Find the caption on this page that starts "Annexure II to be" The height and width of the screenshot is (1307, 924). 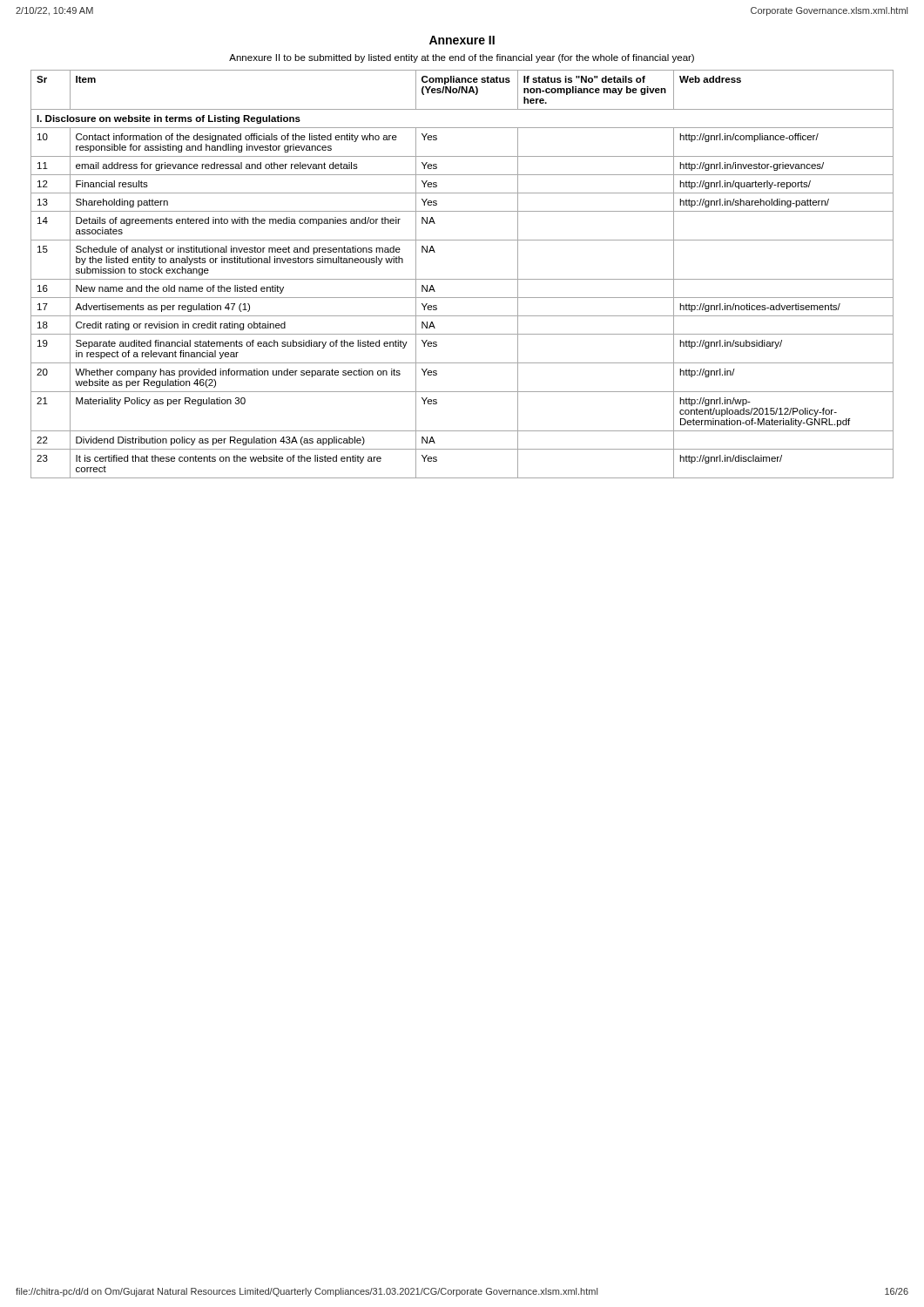pyautogui.click(x=462, y=58)
